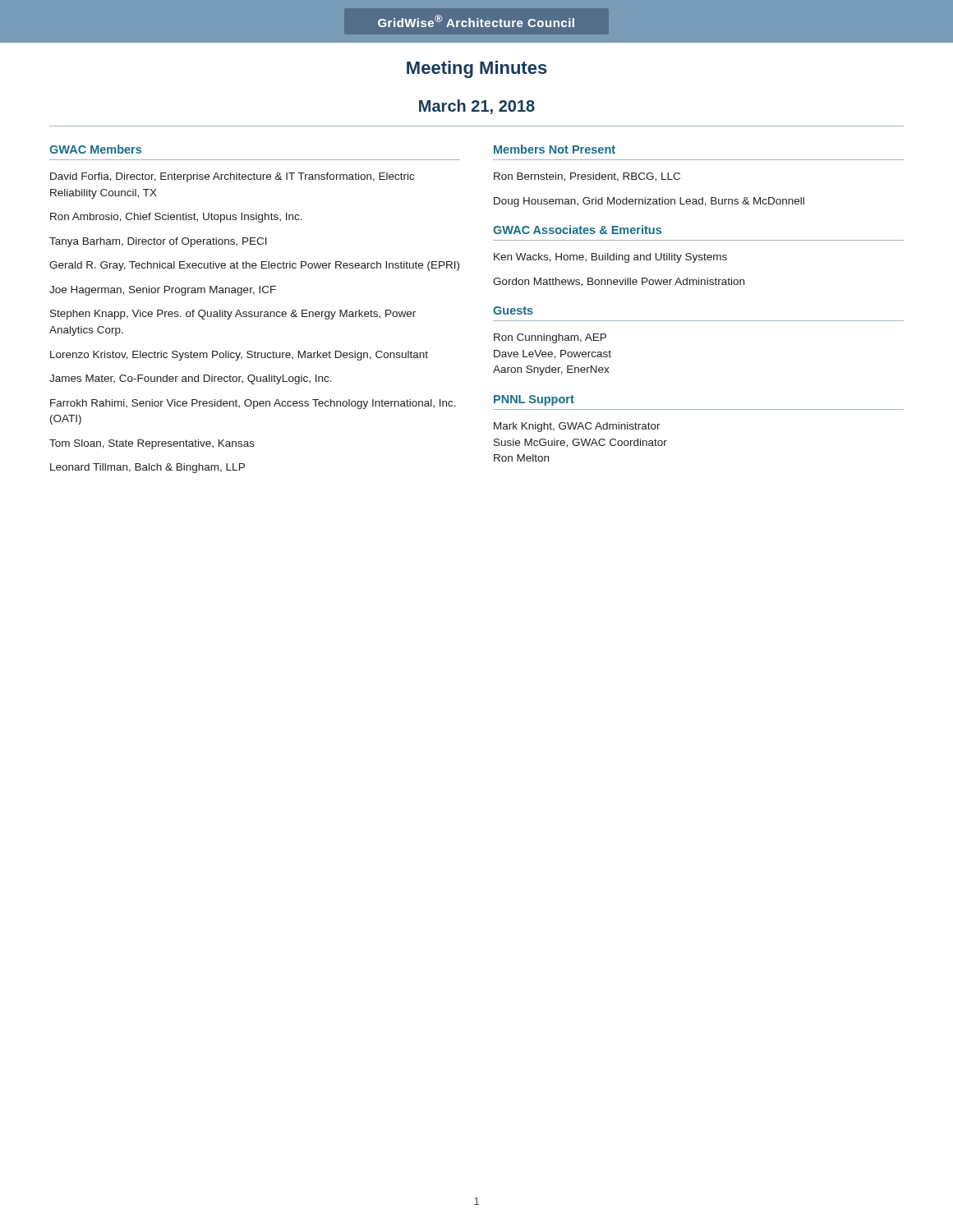Locate the text block containing "Doug Houseman, Grid Modernization"
Screen dimensions: 1232x953
(649, 200)
